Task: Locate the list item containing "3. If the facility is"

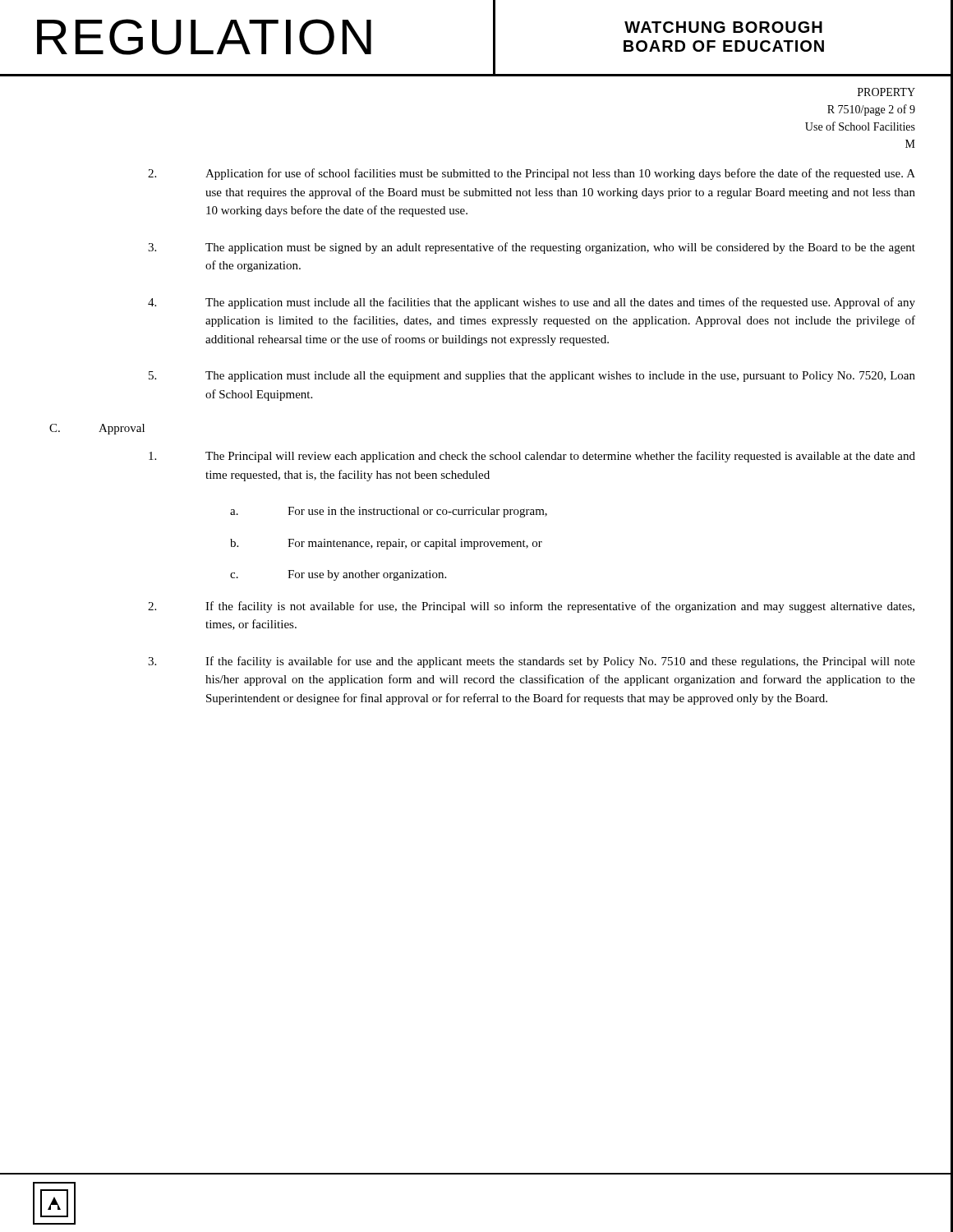Action: coord(482,679)
